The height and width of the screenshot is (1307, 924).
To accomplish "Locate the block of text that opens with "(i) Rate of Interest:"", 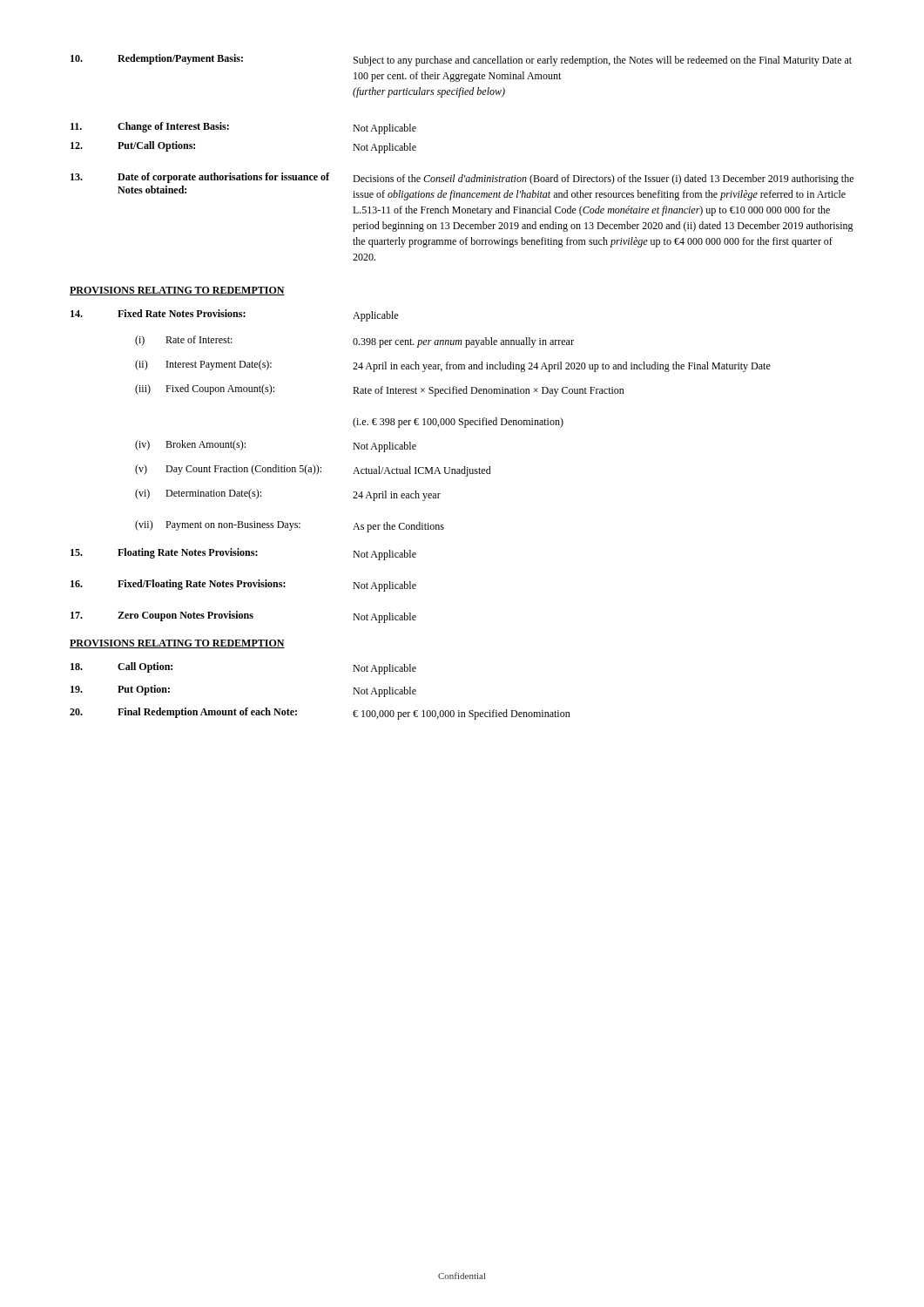I will (486, 342).
